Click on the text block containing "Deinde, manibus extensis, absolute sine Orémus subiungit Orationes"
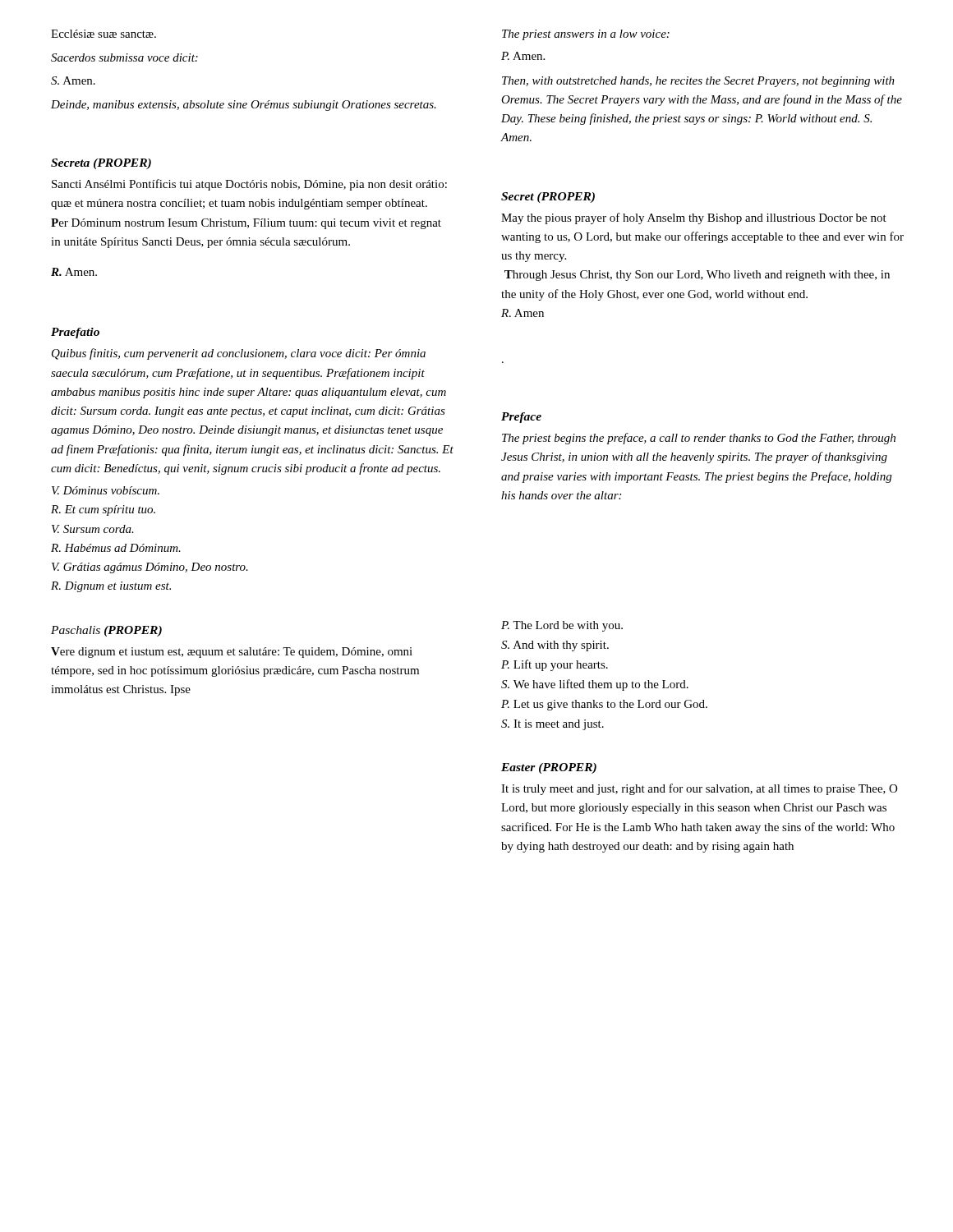The height and width of the screenshot is (1232, 953). tap(244, 104)
